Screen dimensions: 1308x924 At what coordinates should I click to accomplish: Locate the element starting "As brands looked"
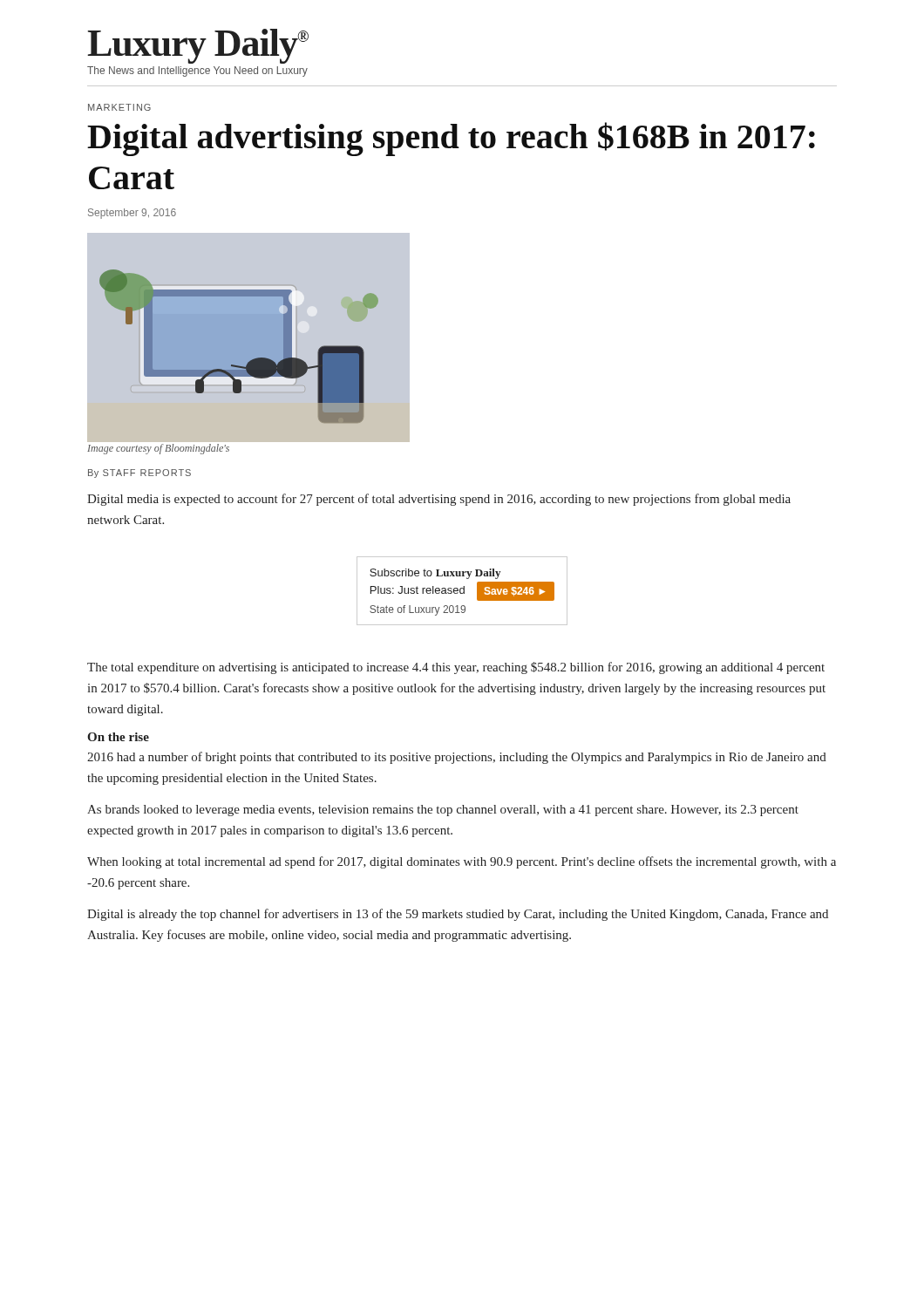coord(443,820)
